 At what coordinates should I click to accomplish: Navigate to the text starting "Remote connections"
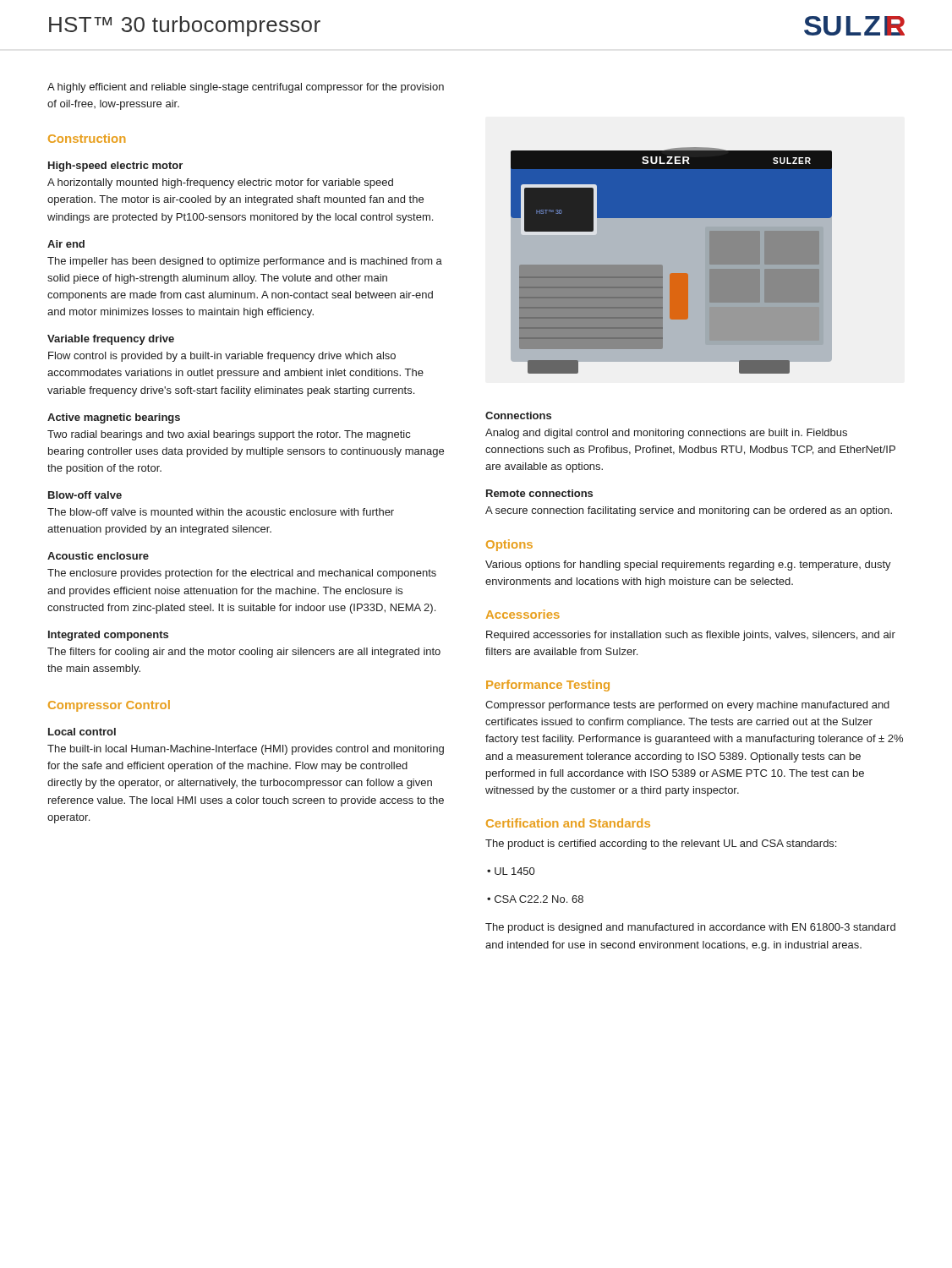(x=539, y=493)
